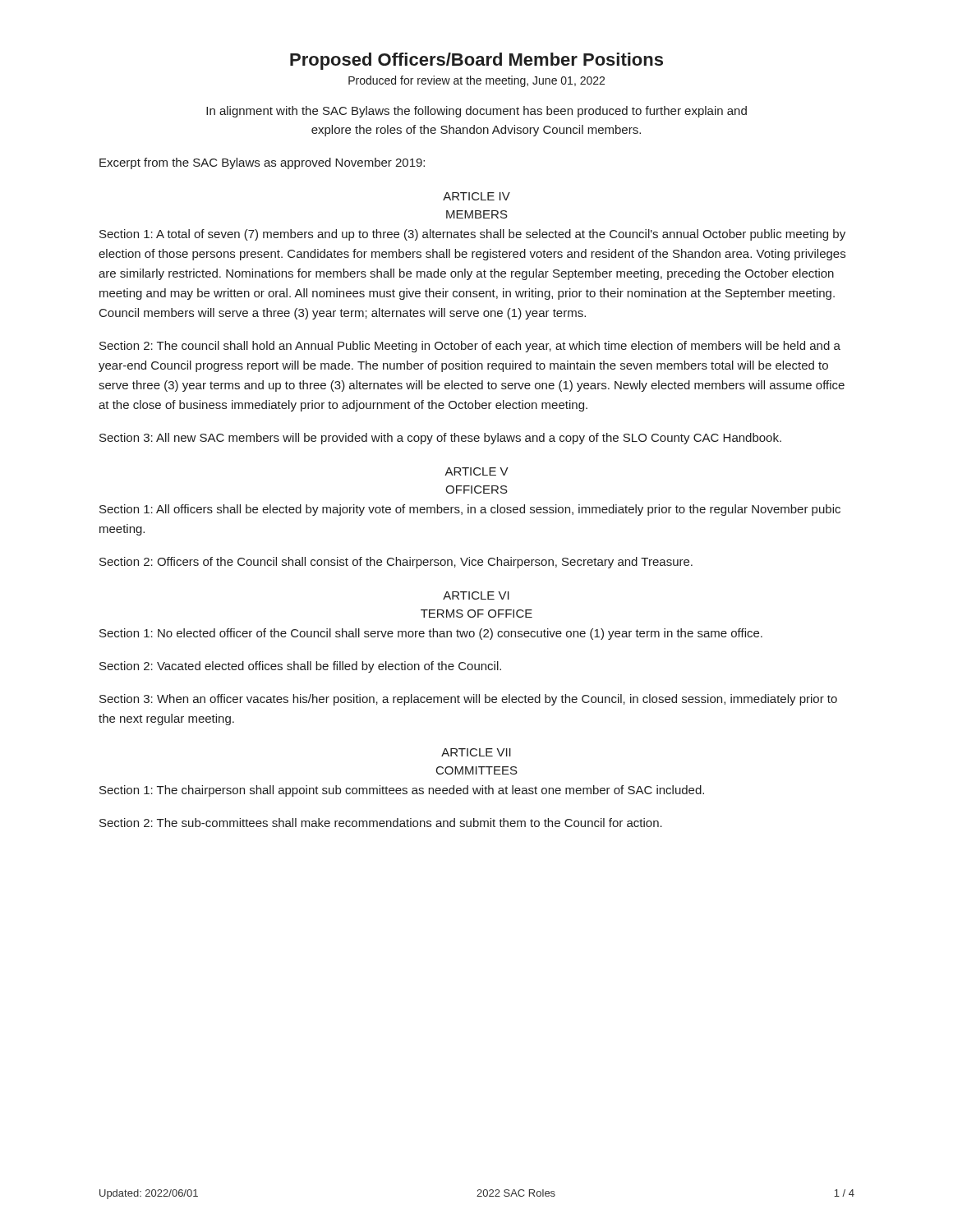The width and height of the screenshot is (953, 1232).
Task: Select the text block containing "In alignment with the SAC Bylaws"
Action: point(476,120)
